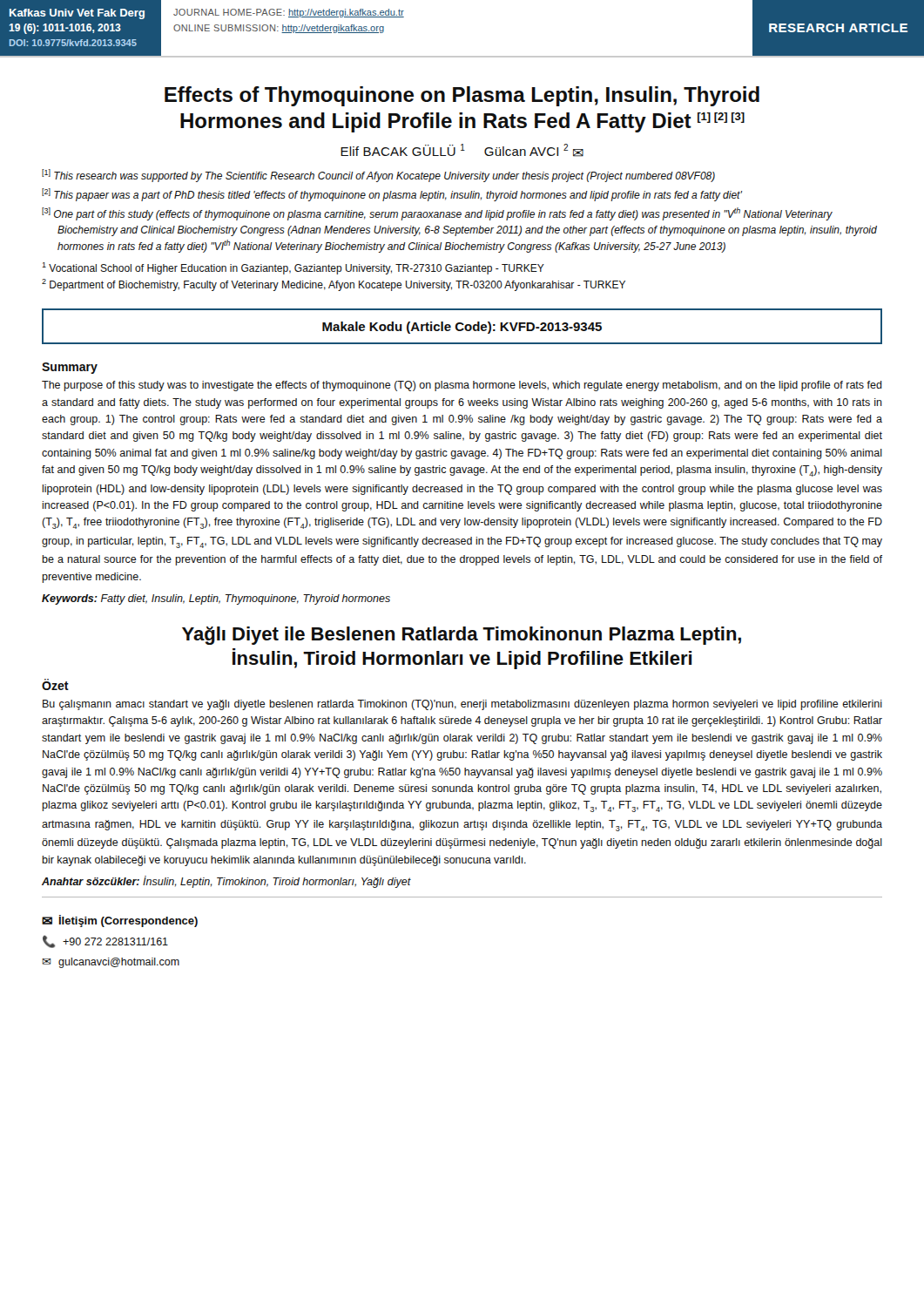924x1307 pixels.
Task: Click on the footnote containing "[3] One part of this study"
Action: 462,230
